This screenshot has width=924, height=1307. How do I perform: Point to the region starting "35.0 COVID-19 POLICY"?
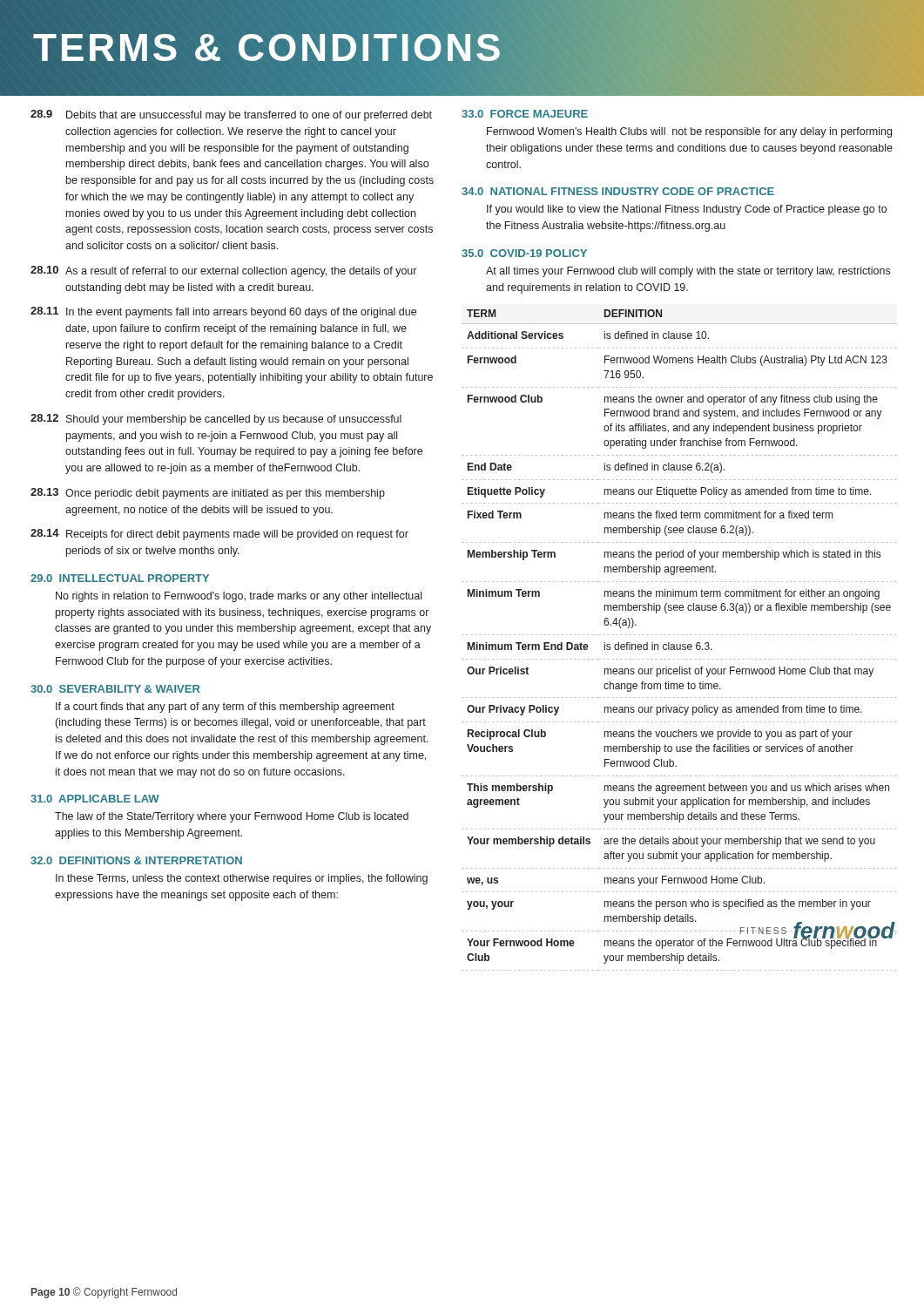pyautogui.click(x=524, y=253)
